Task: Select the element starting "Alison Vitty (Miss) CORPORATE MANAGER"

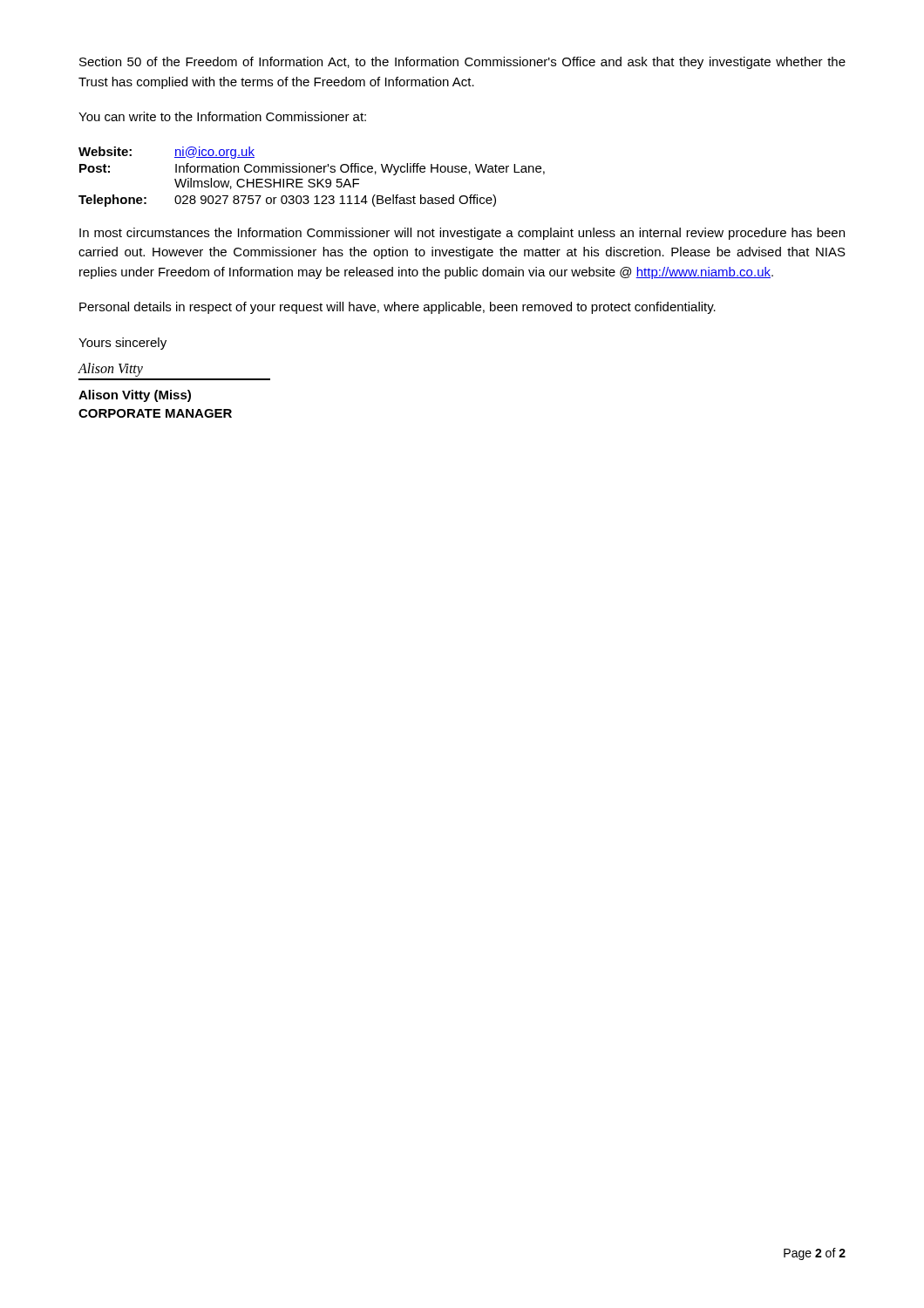Action: [x=135, y=396]
